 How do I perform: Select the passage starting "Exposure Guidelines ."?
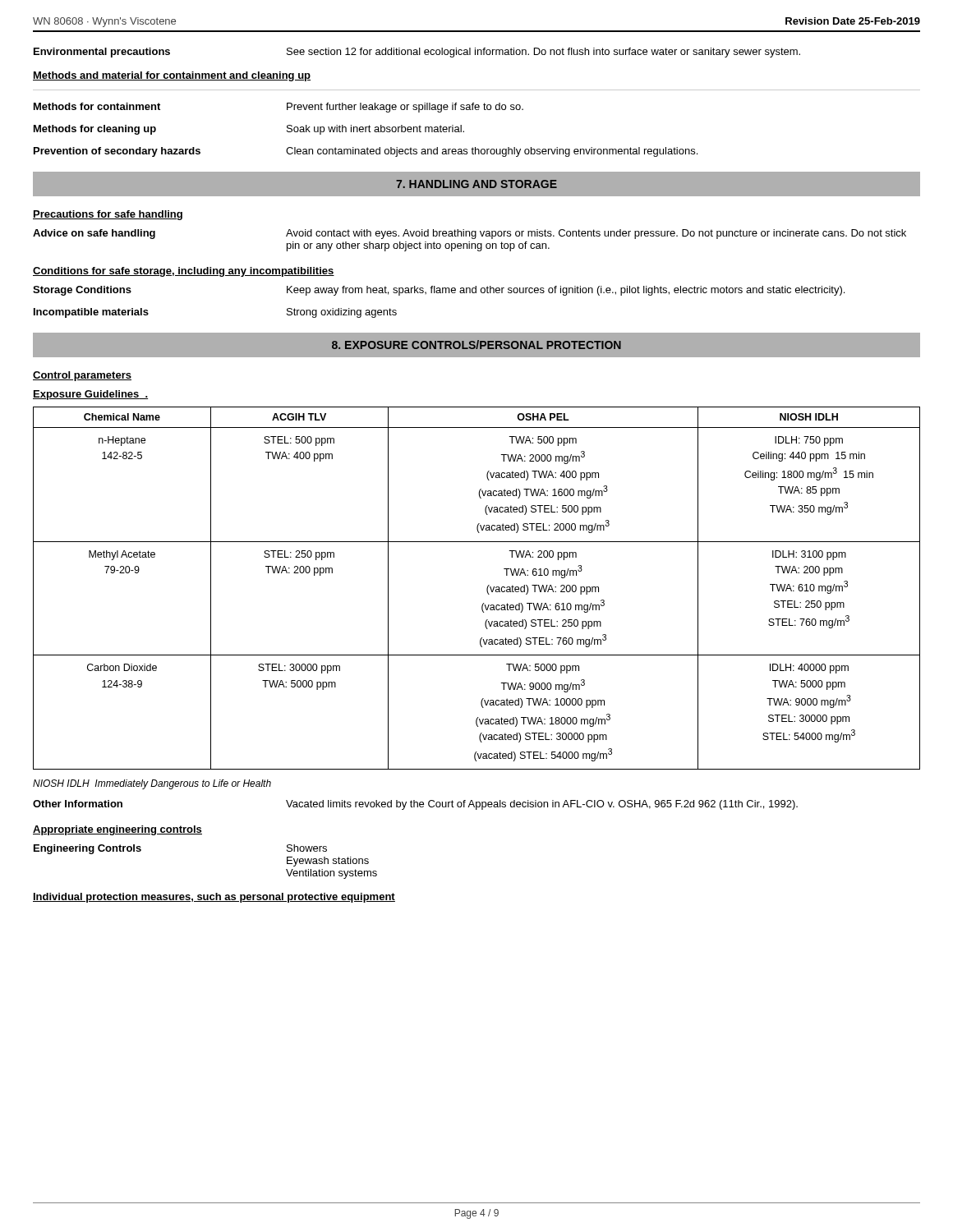point(90,394)
